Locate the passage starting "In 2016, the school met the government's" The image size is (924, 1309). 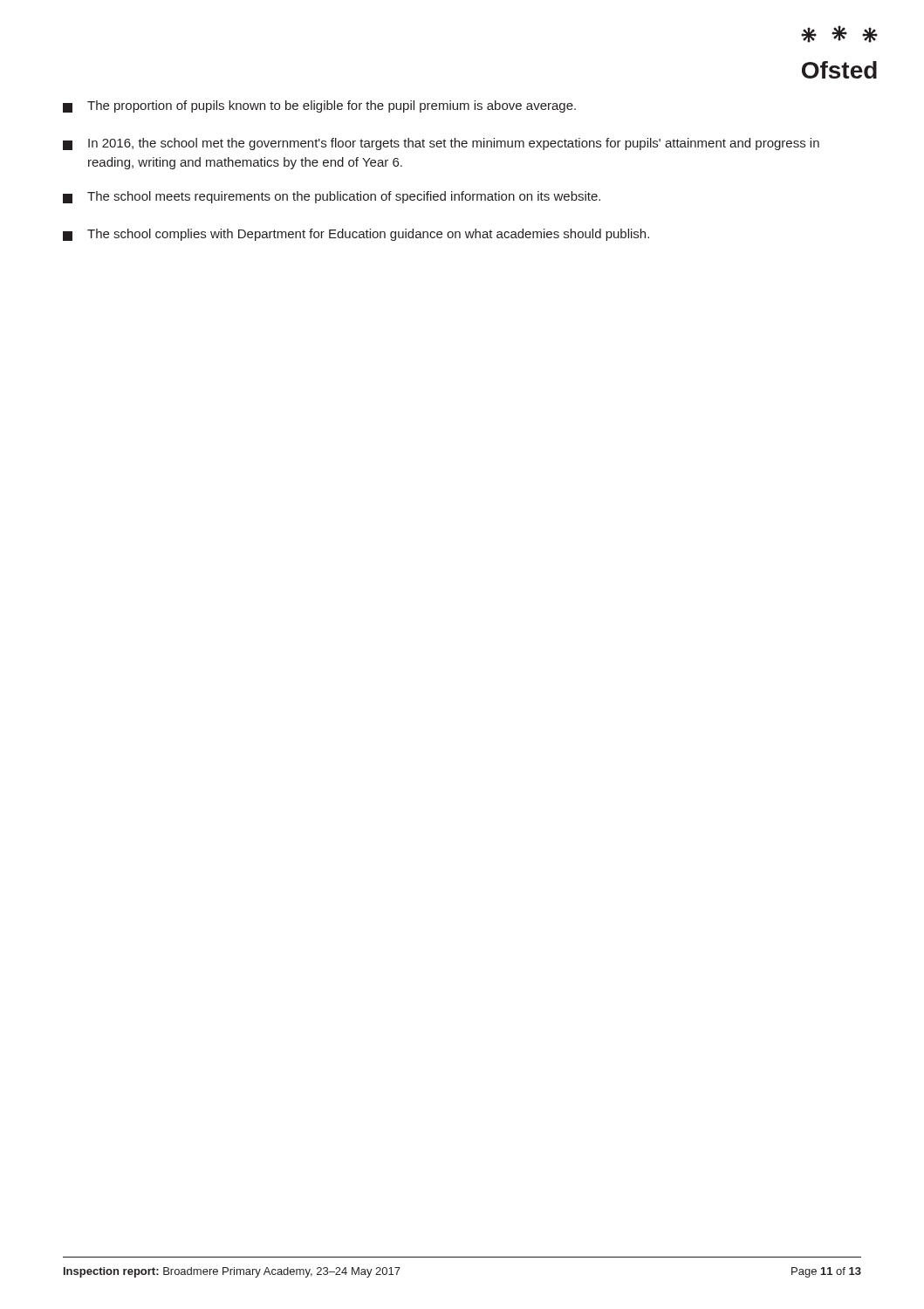coord(462,152)
